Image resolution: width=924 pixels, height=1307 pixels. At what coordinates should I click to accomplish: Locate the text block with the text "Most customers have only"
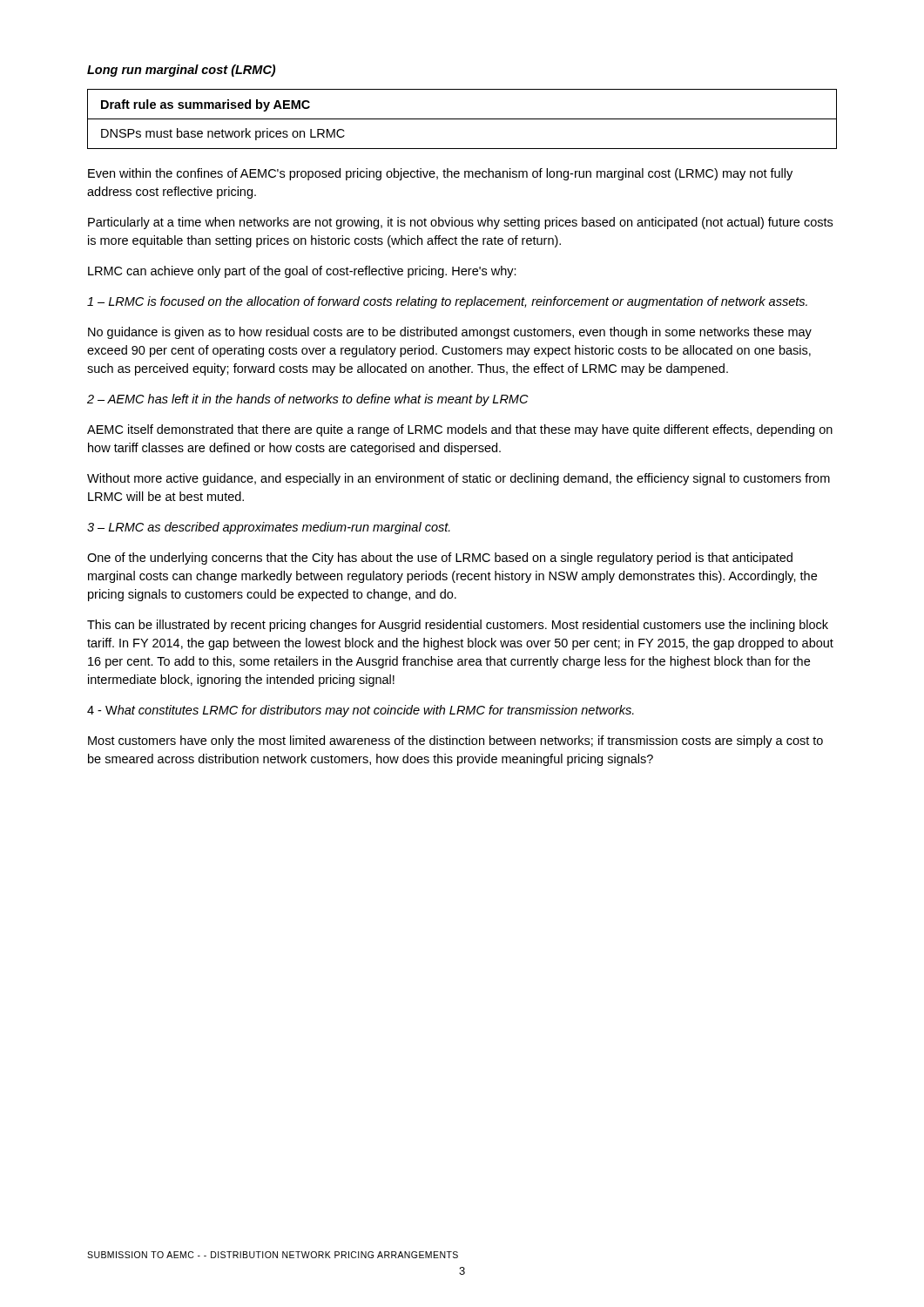click(x=455, y=750)
